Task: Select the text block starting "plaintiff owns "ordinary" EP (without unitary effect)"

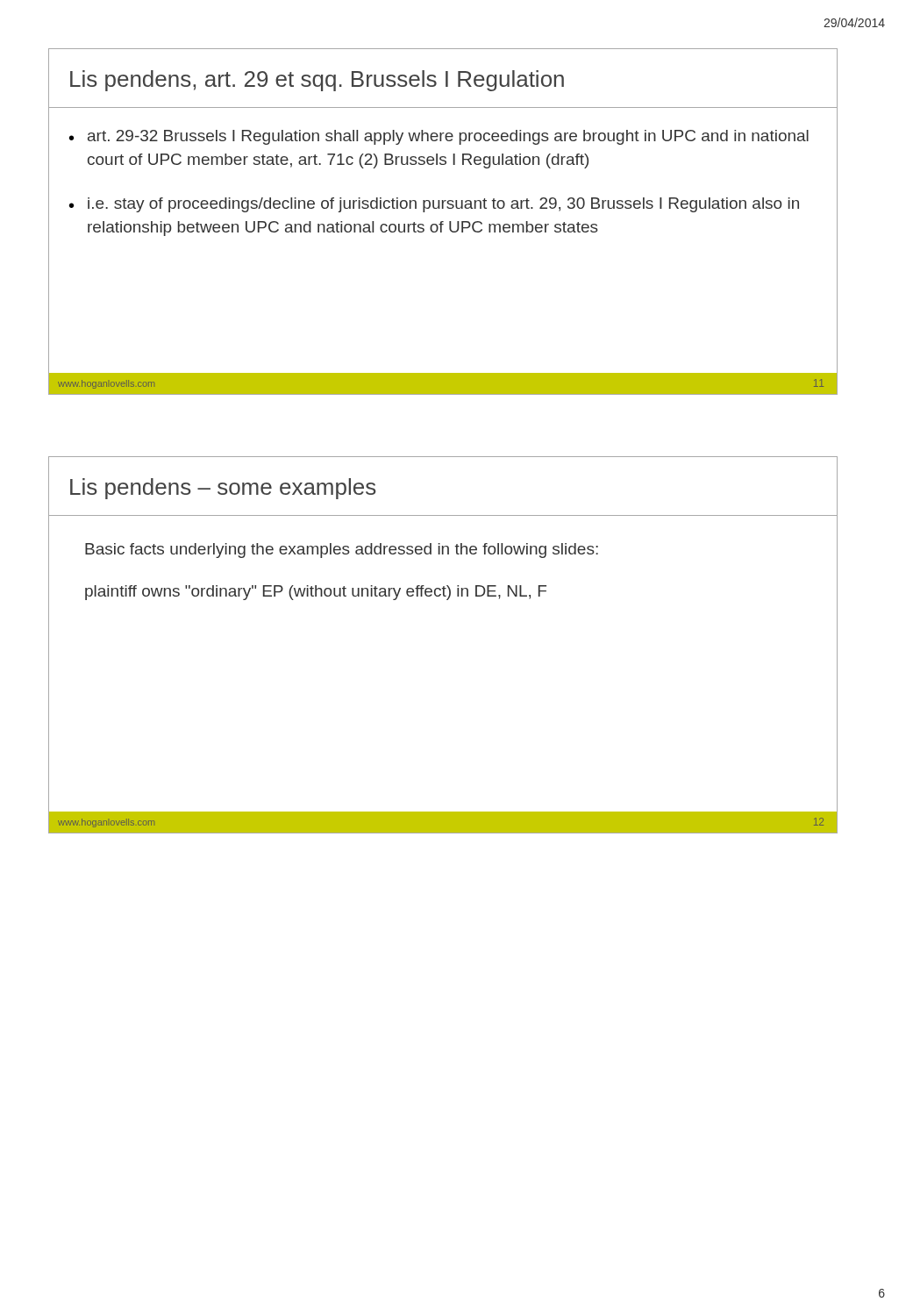Action: pyautogui.click(x=316, y=591)
